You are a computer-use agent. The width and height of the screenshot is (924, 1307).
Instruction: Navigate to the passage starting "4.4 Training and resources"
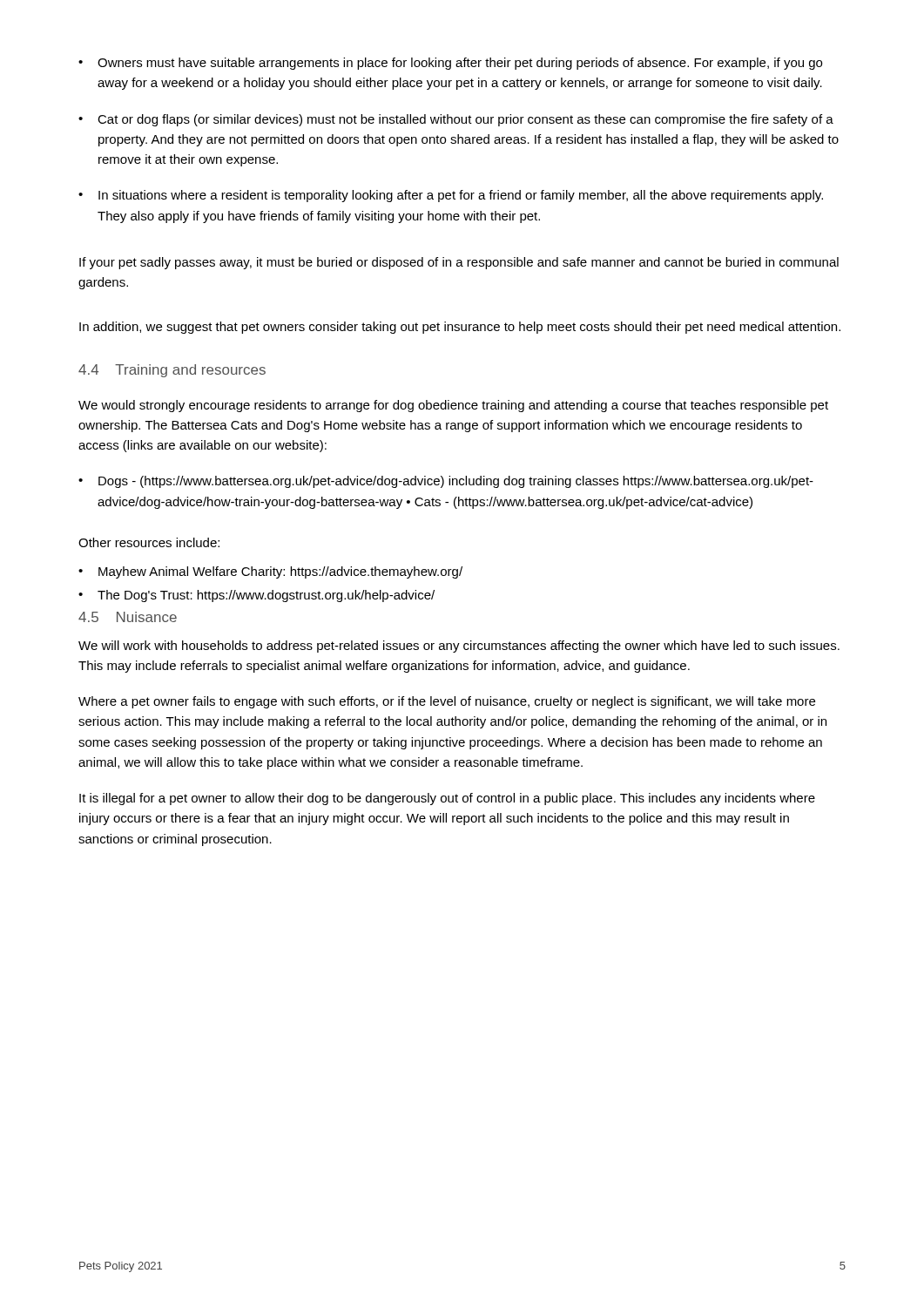172,369
